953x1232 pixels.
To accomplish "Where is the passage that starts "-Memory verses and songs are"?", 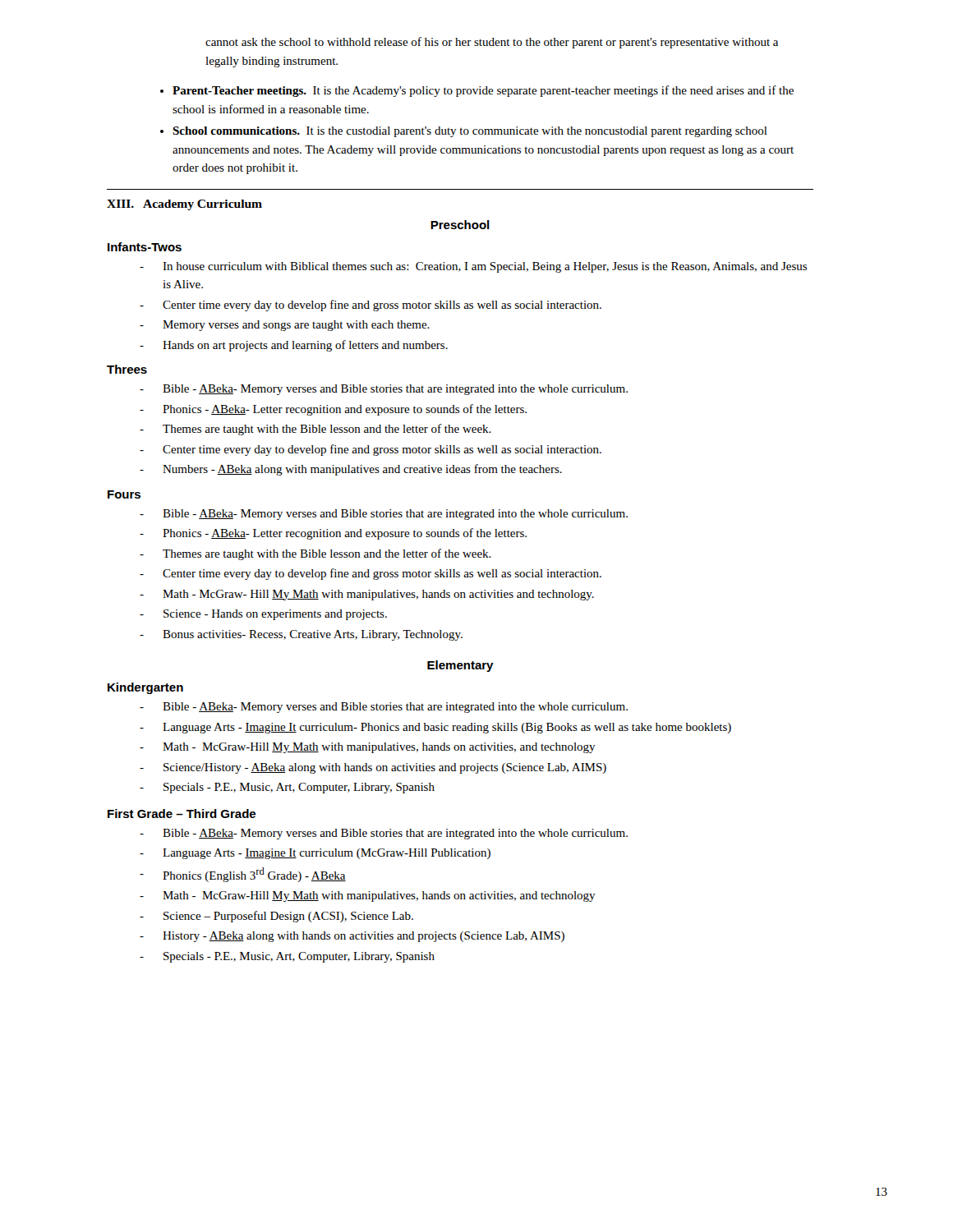I will point(285,326).
